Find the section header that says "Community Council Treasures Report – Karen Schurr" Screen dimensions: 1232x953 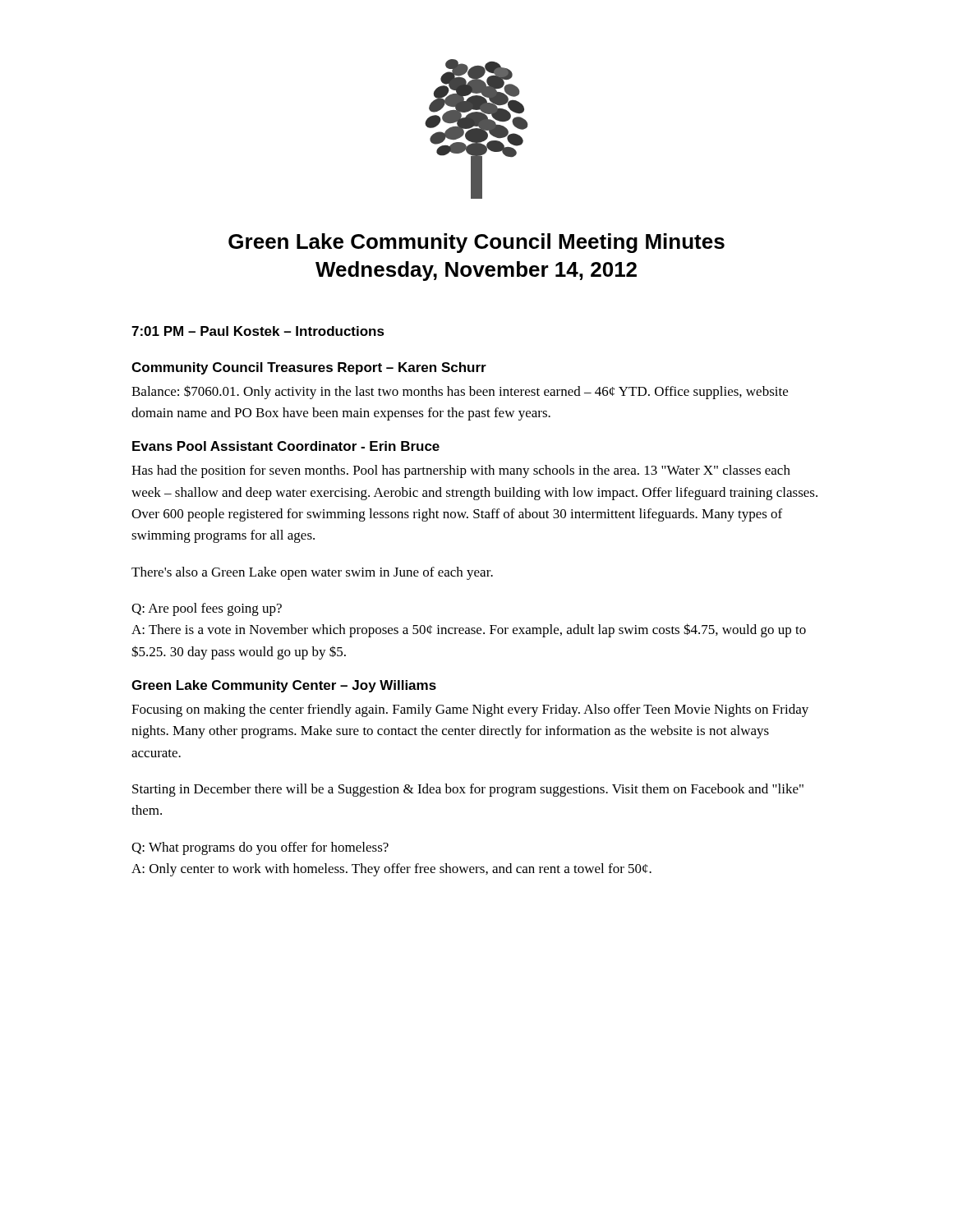point(309,367)
